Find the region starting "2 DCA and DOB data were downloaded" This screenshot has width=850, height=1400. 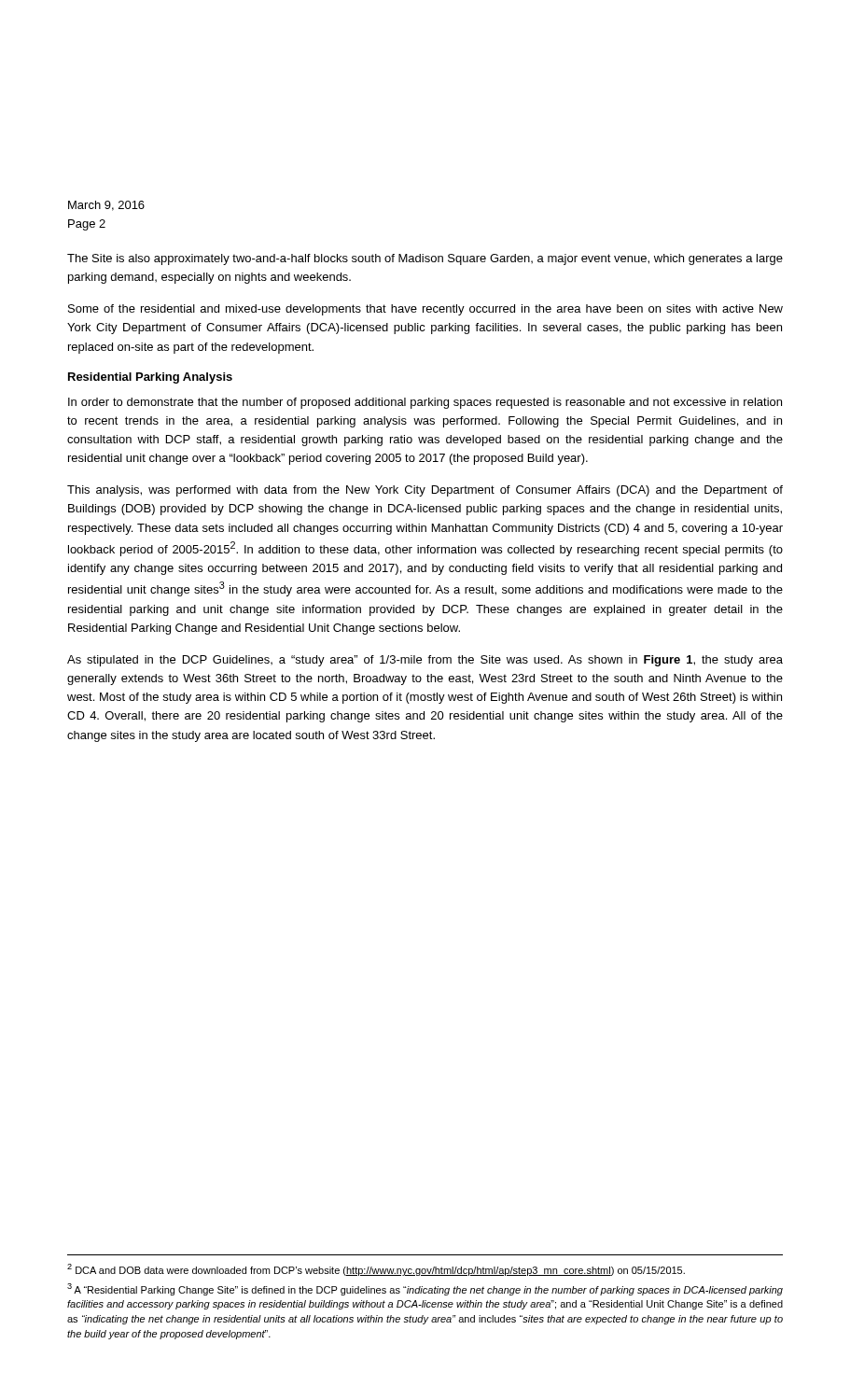(376, 1269)
